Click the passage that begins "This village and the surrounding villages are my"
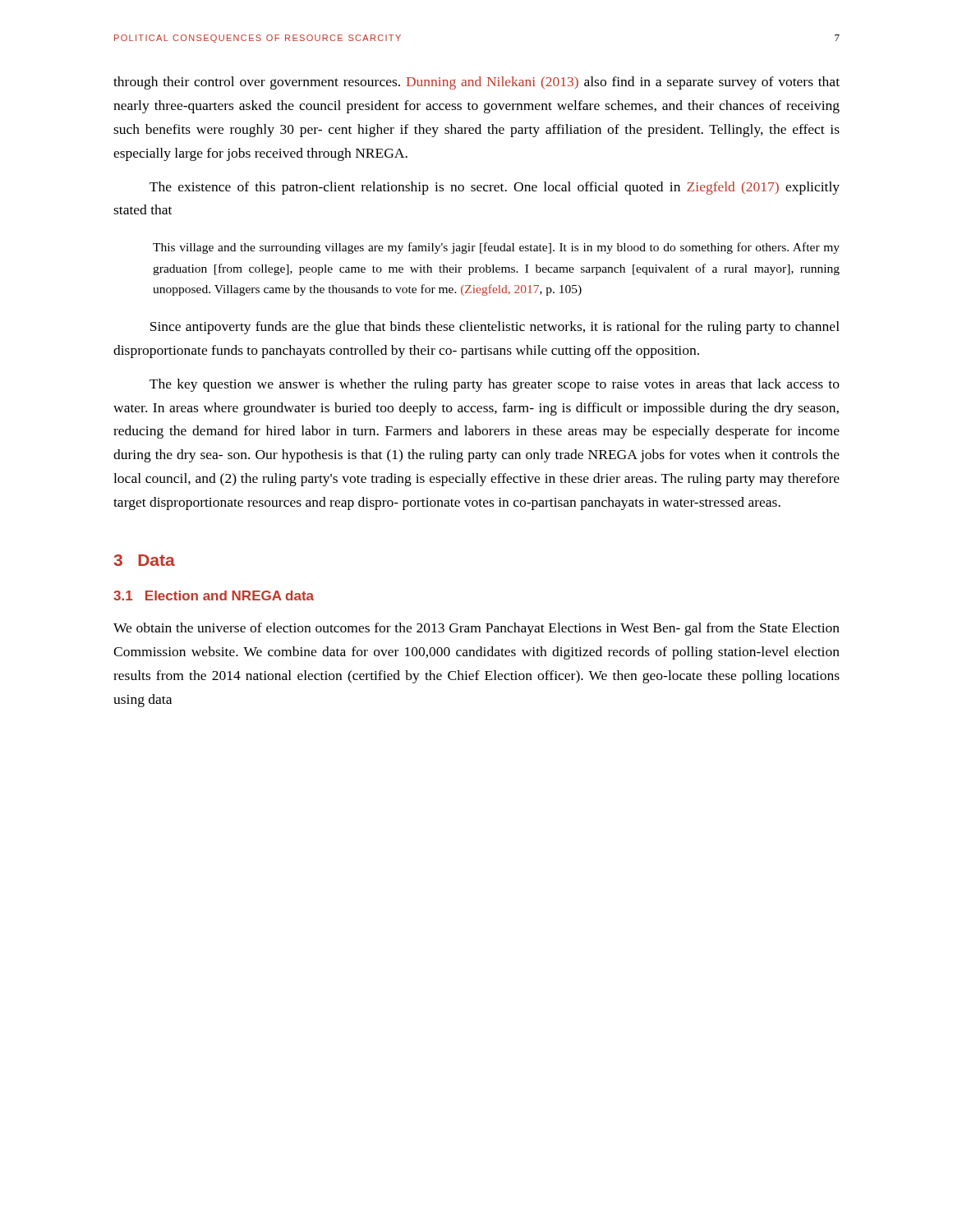Image resolution: width=953 pixels, height=1232 pixels. coord(496,268)
